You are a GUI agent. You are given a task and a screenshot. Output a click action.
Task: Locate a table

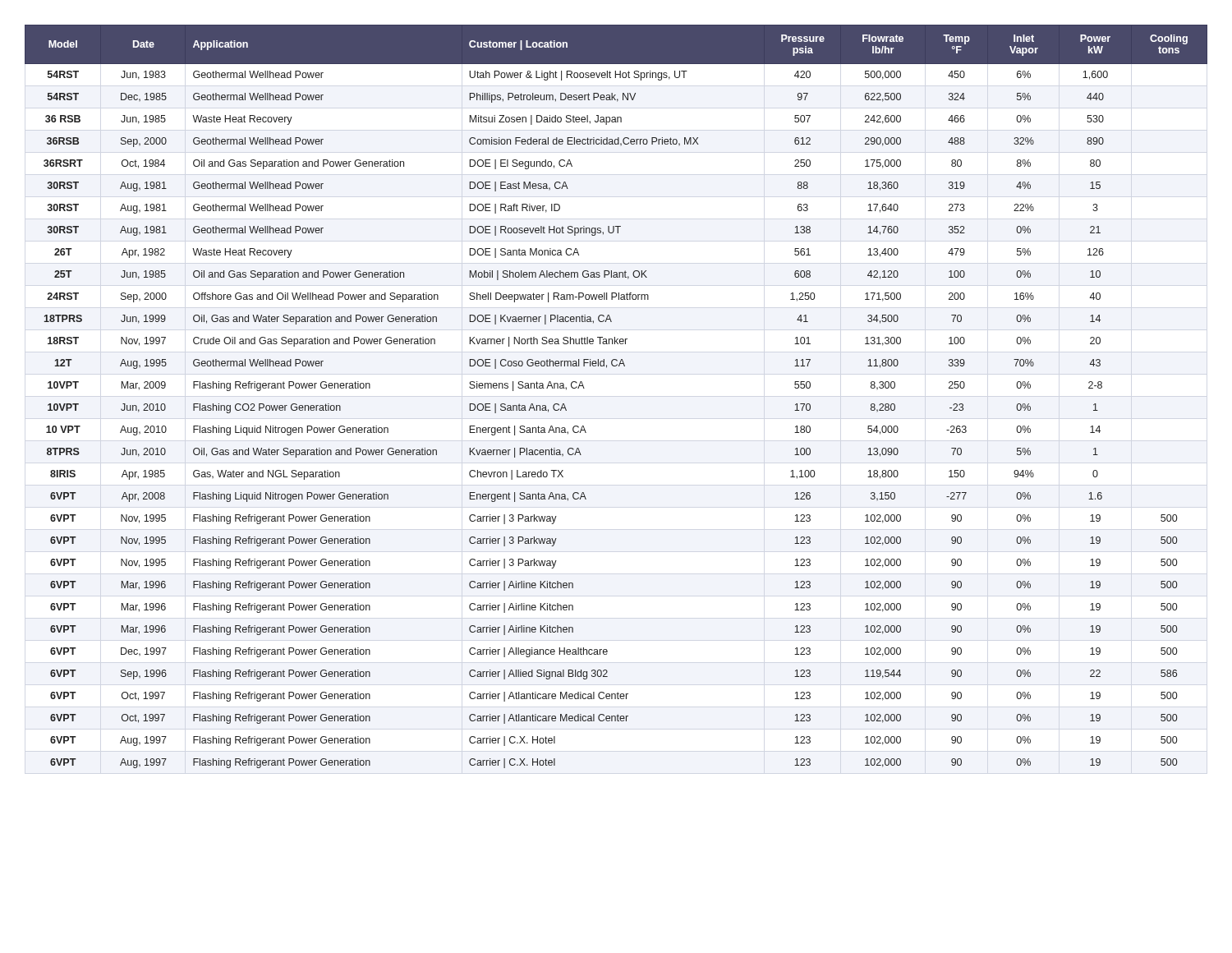(x=616, y=399)
